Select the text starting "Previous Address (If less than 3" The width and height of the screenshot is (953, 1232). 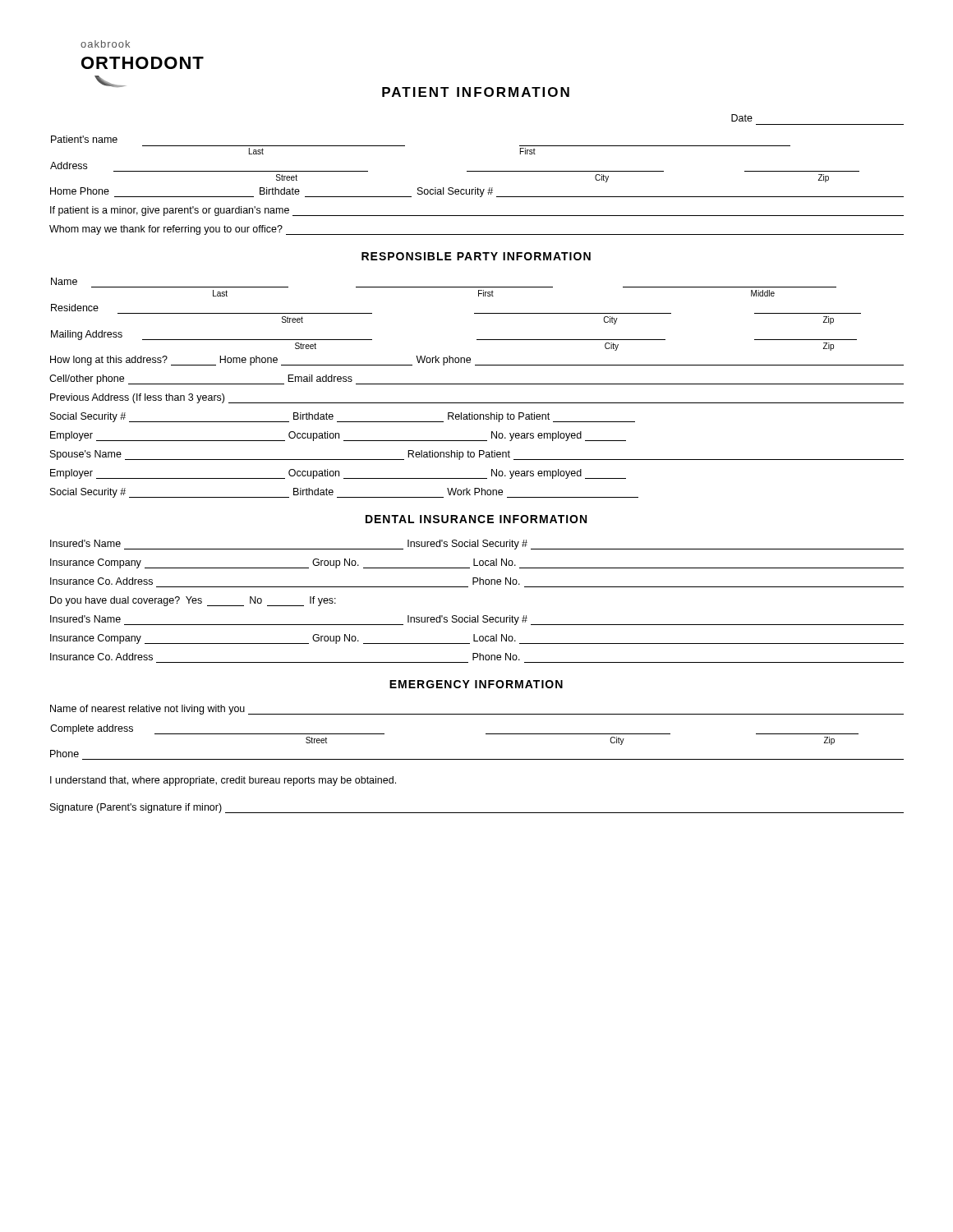tap(476, 397)
